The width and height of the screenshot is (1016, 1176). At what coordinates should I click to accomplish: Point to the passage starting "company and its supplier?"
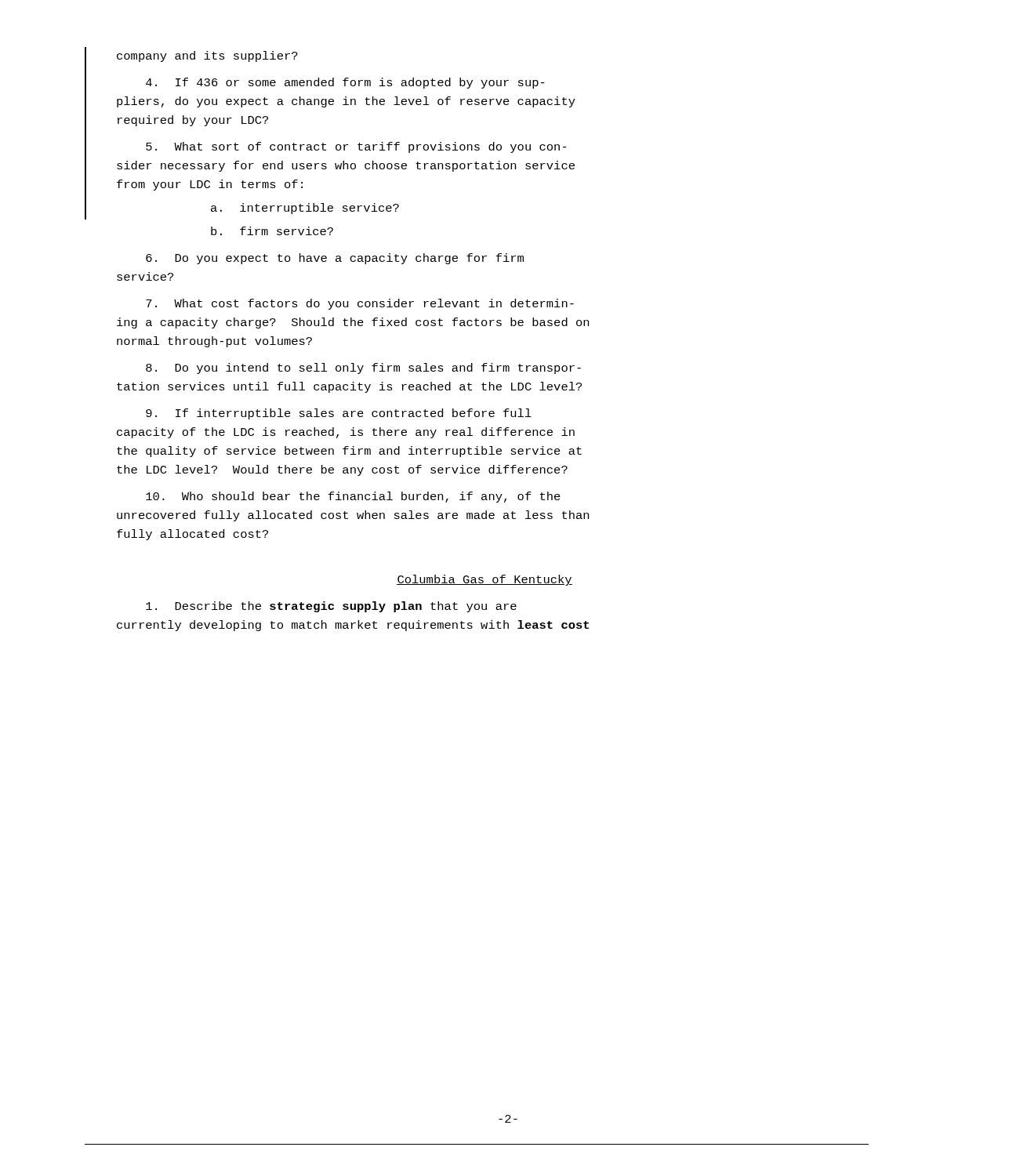(207, 56)
